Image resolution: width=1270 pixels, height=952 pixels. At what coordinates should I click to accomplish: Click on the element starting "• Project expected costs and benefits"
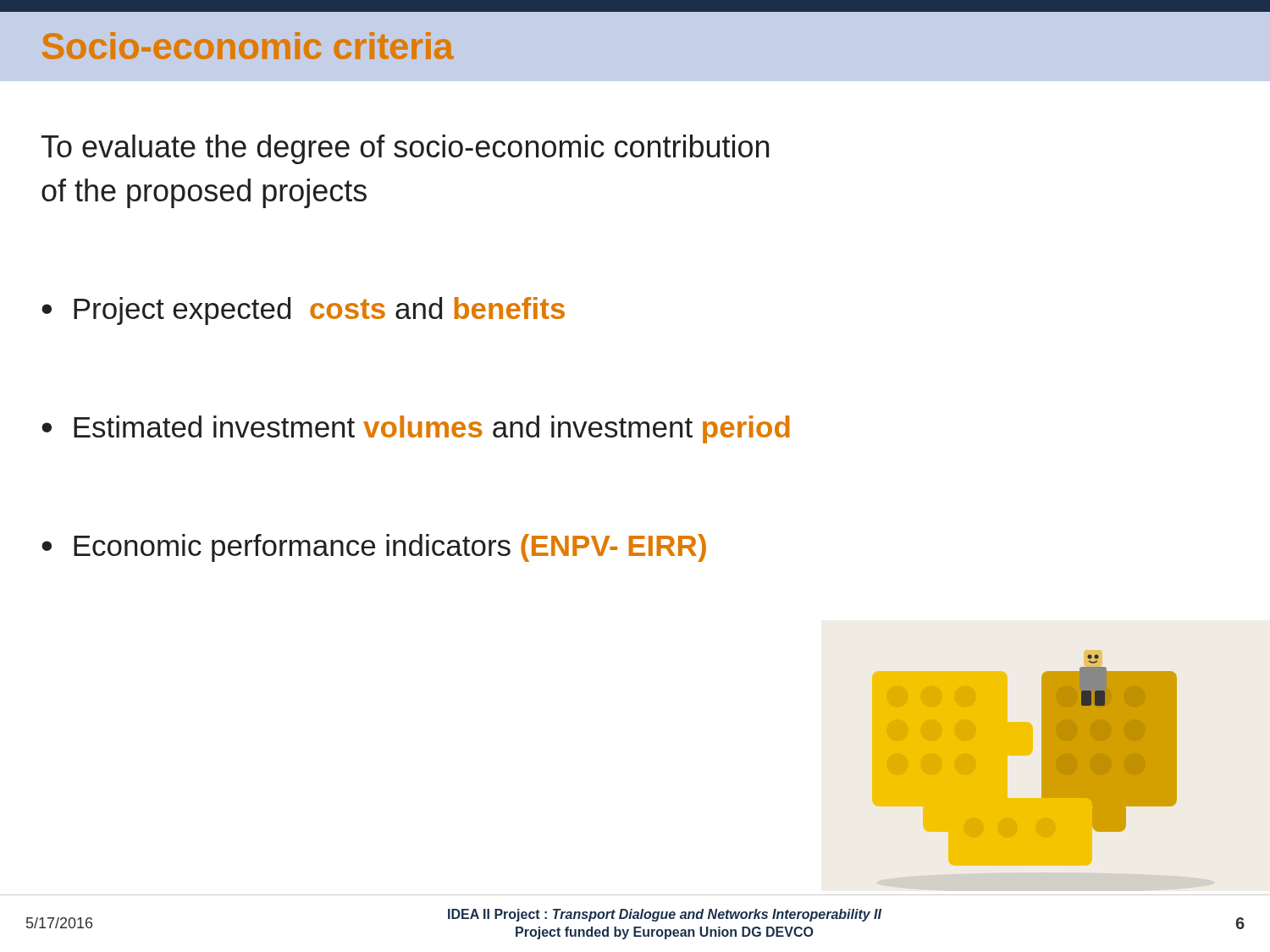point(303,311)
